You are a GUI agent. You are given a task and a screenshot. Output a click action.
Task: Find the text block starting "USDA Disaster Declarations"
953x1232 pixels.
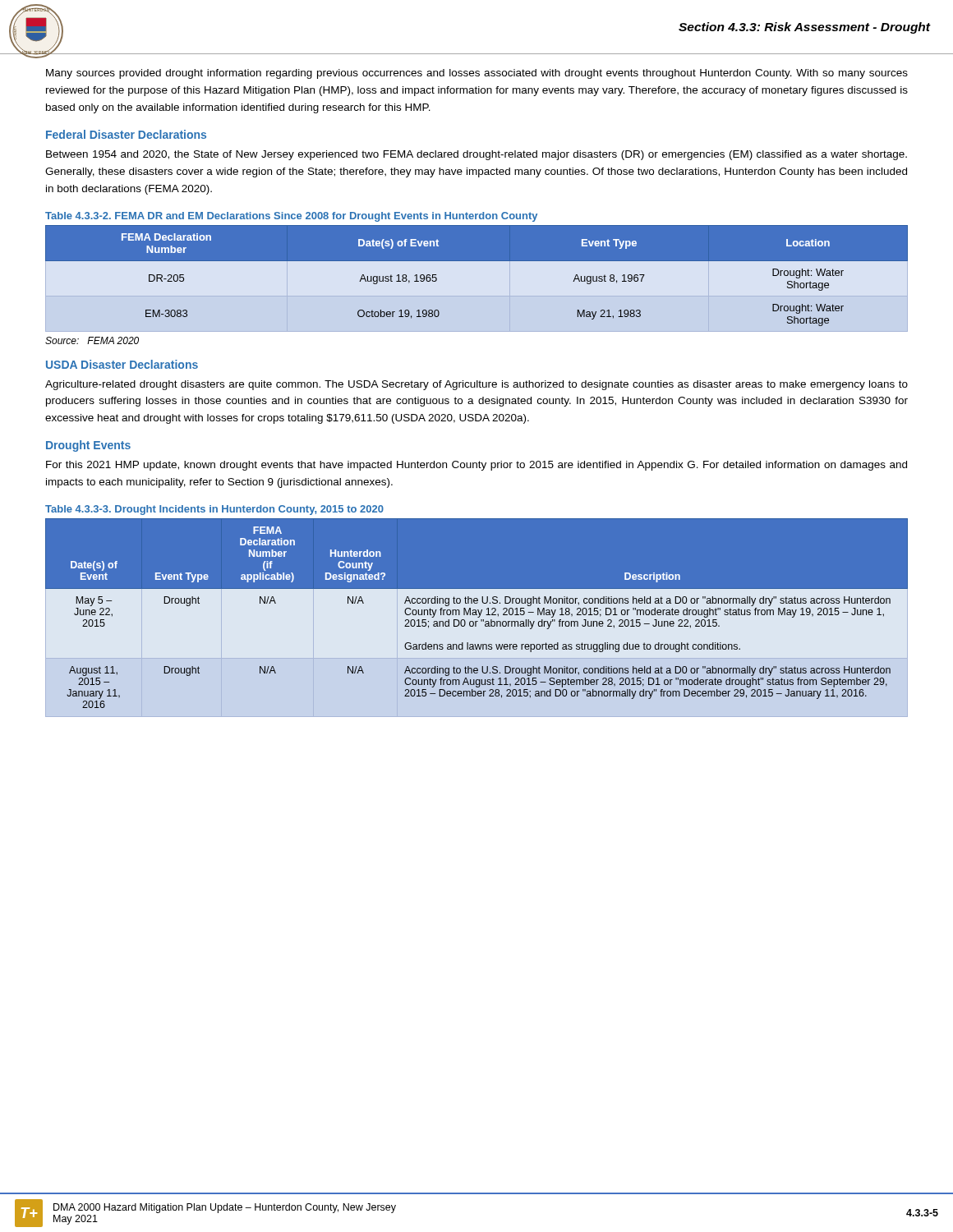coord(122,364)
